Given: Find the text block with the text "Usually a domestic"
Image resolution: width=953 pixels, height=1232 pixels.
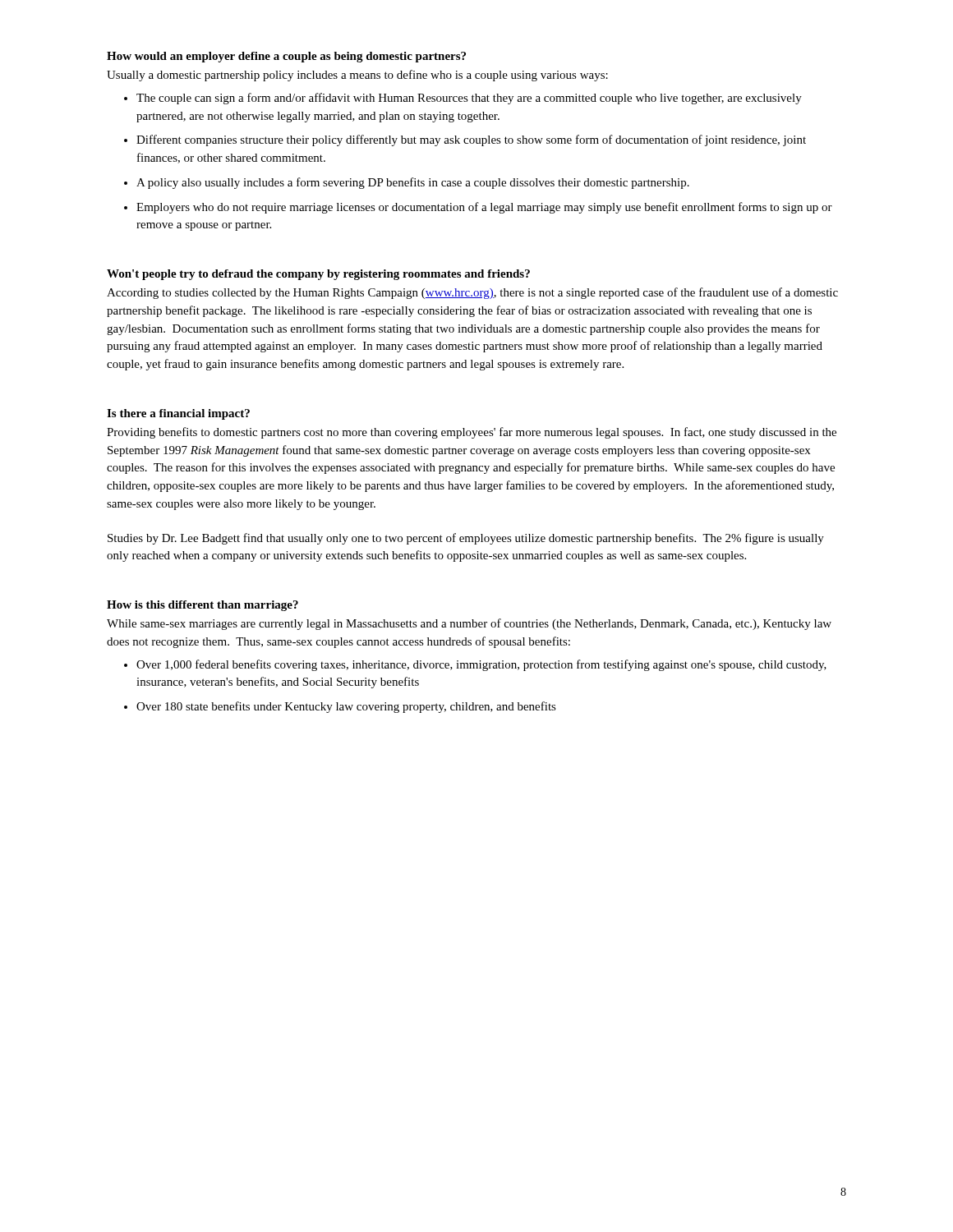Looking at the screenshot, I should point(358,75).
